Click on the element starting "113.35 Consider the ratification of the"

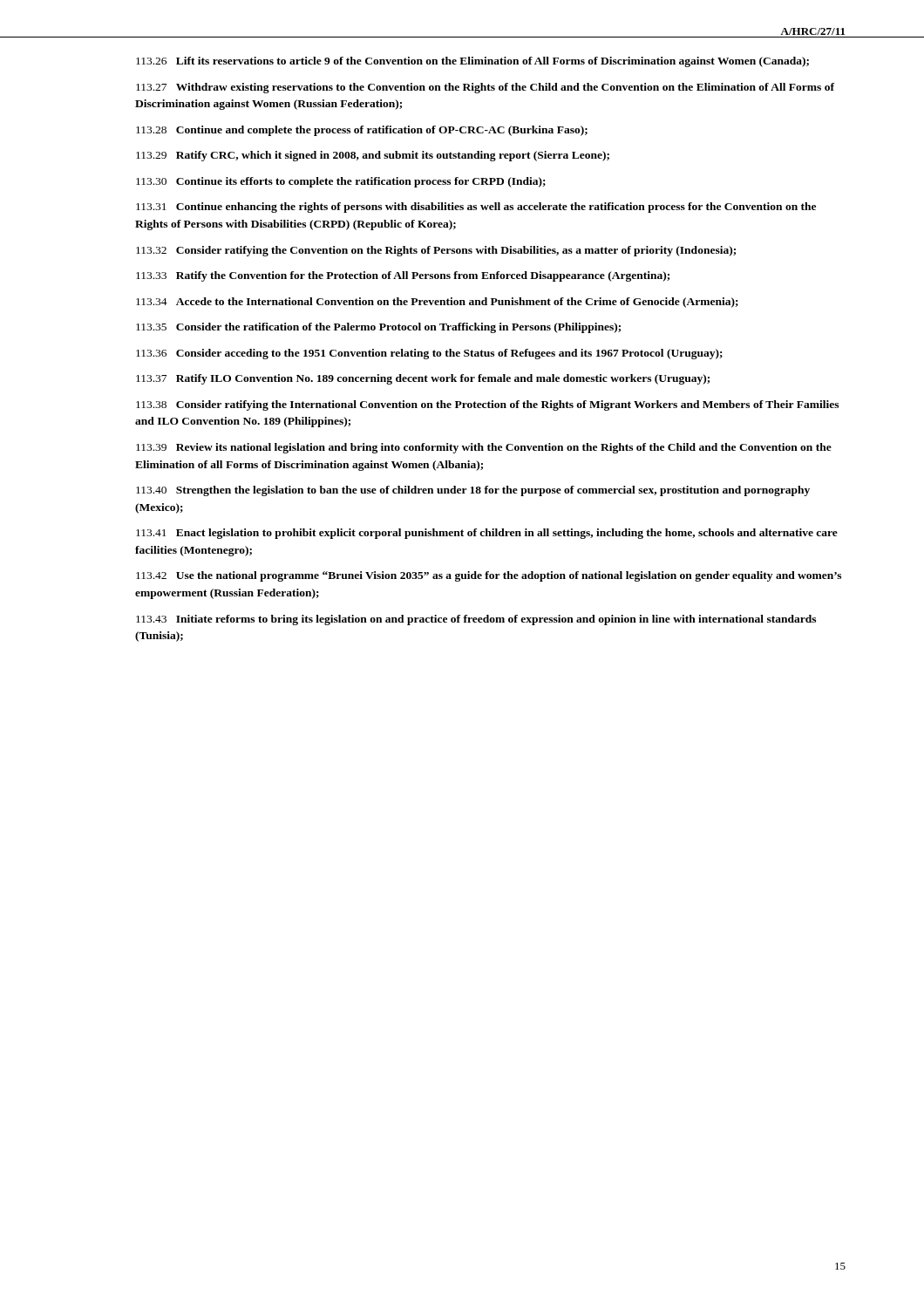pyautogui.click(x=378, y=327)
